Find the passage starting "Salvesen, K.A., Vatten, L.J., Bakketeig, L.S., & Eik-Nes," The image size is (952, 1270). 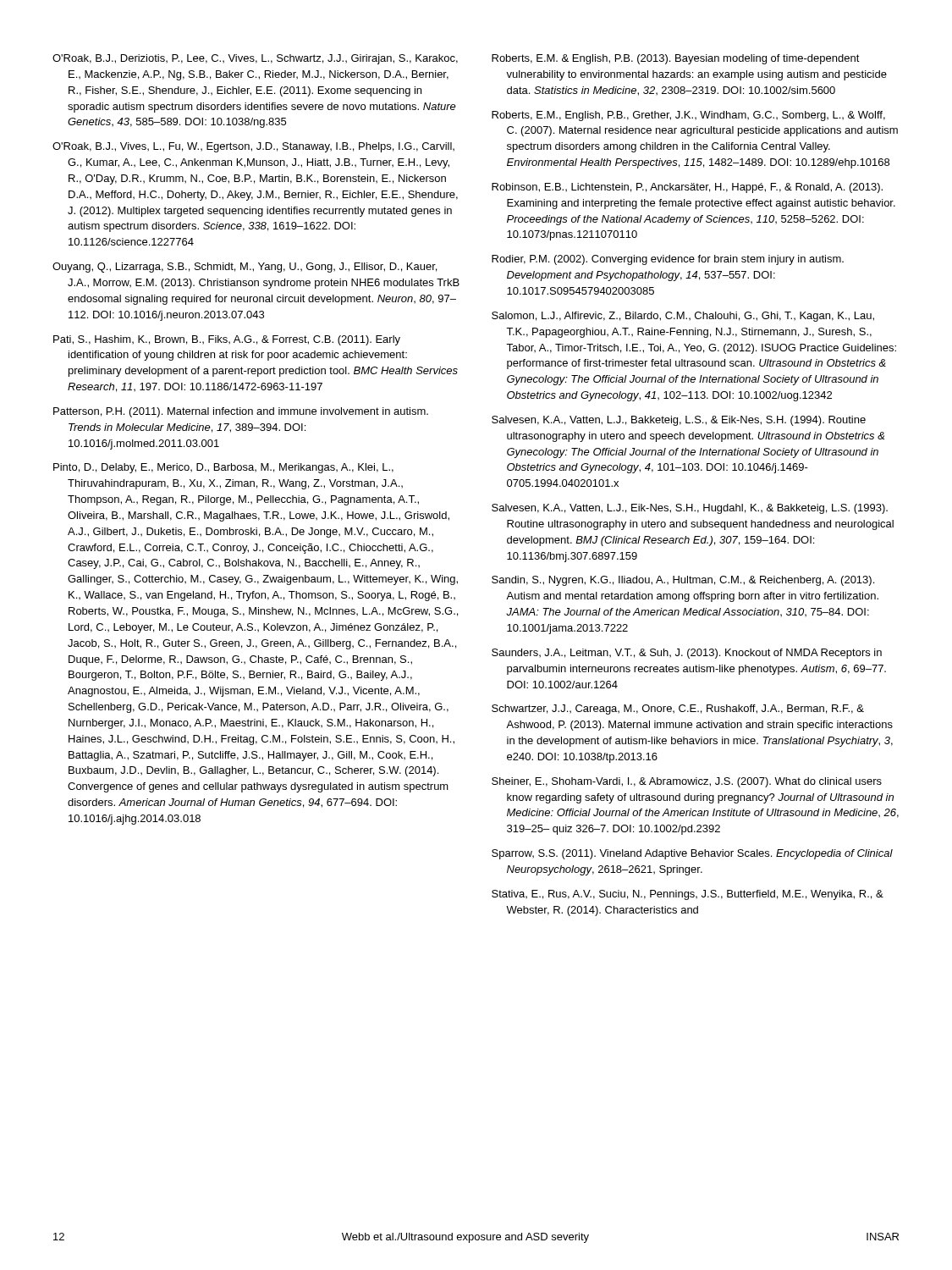click(688, 451)
